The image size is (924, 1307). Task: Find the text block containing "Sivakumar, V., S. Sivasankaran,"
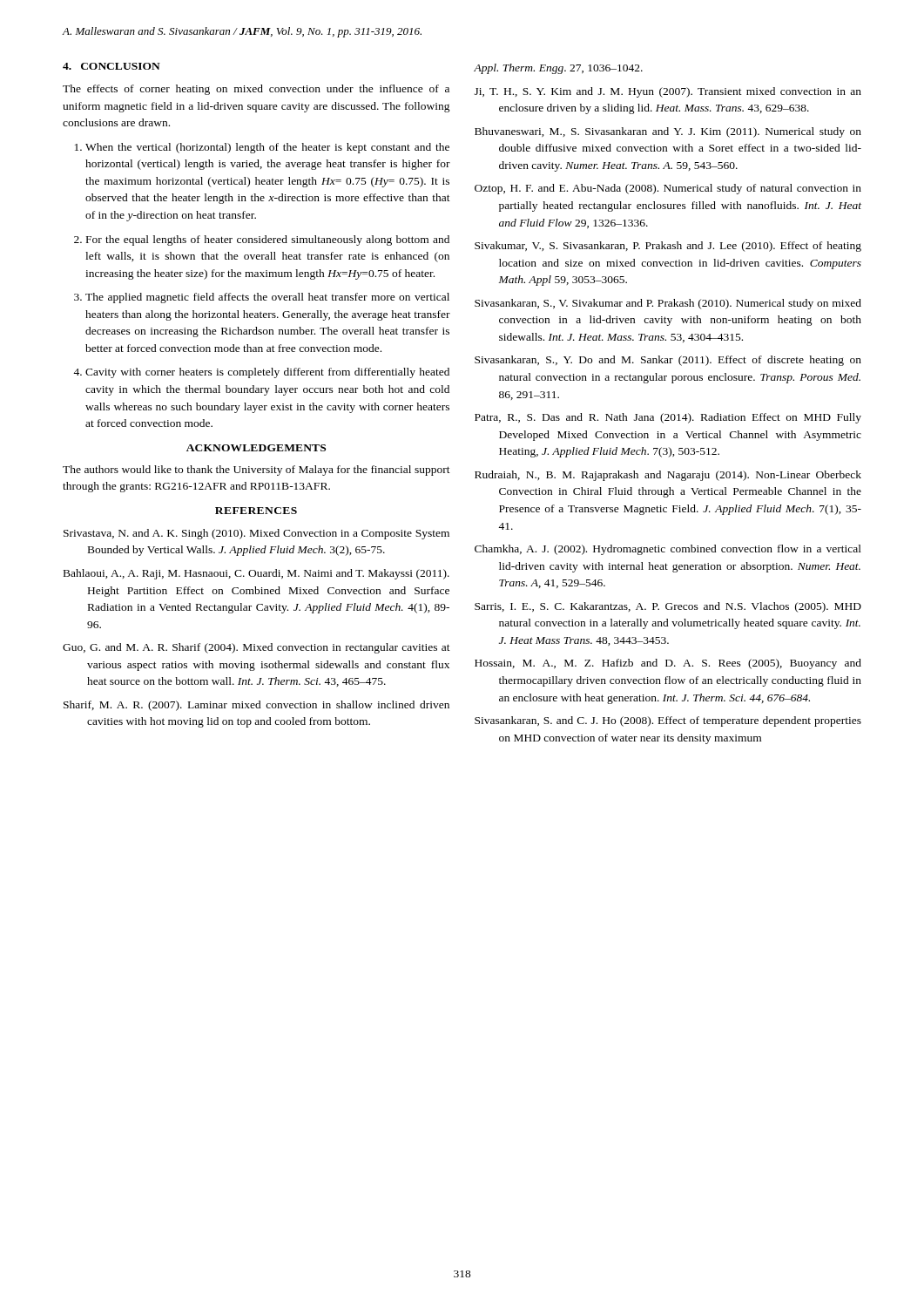(668, 263)
